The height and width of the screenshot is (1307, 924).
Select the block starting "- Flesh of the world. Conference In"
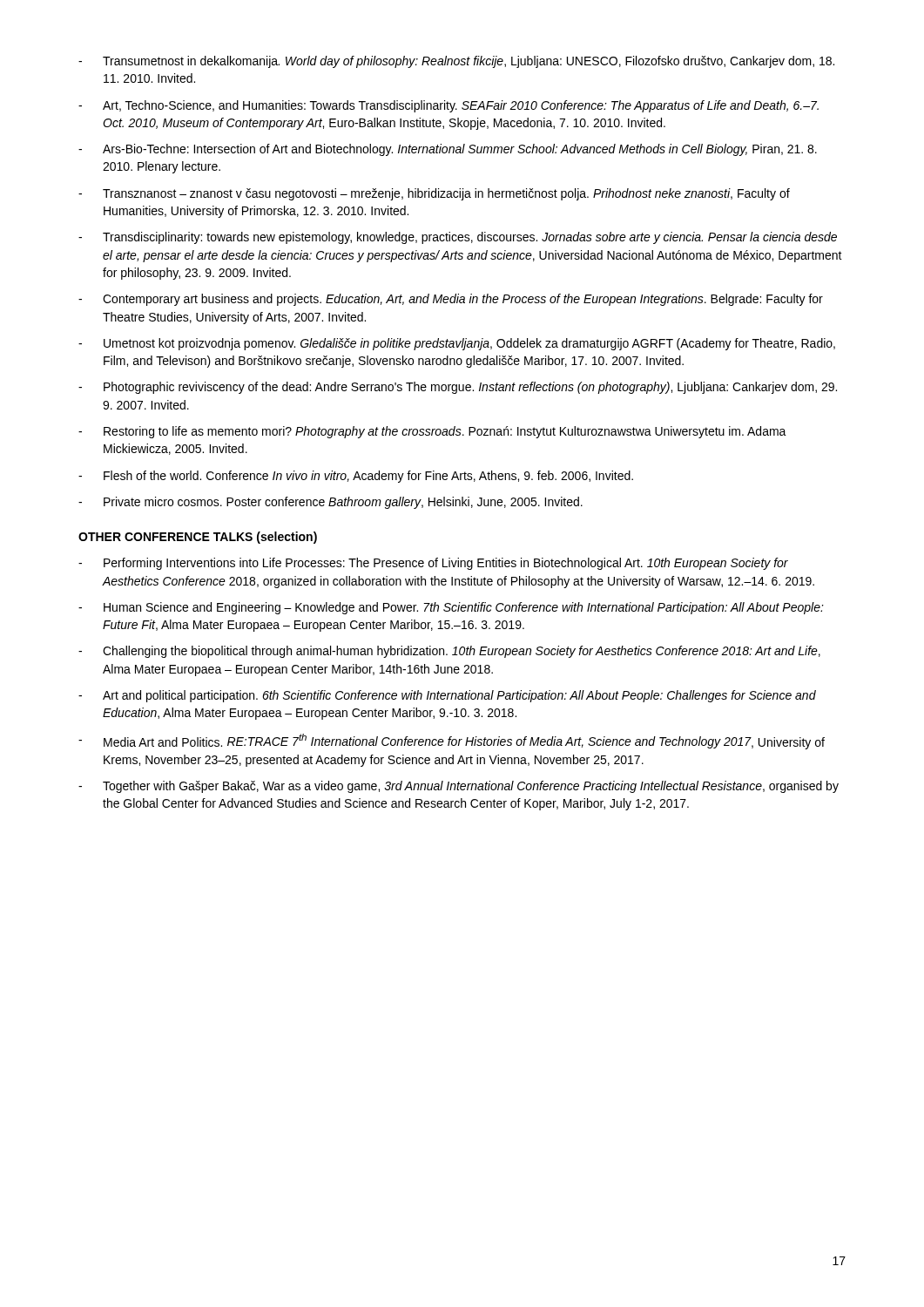[x=462, y=476]
